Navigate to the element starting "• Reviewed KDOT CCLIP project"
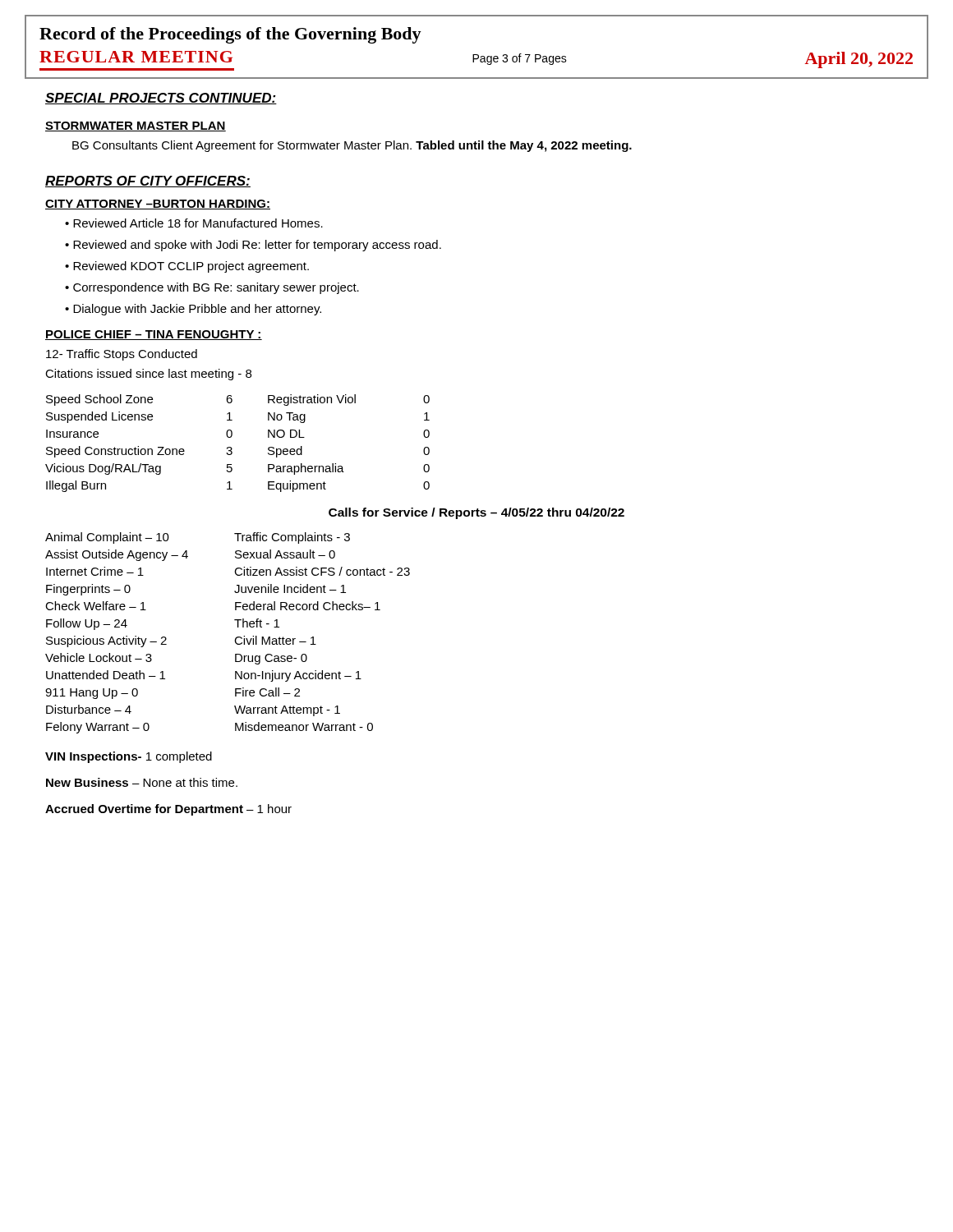Image resolution: width=953 pixels, height=1232 pixels. click(x=187, y=266)
